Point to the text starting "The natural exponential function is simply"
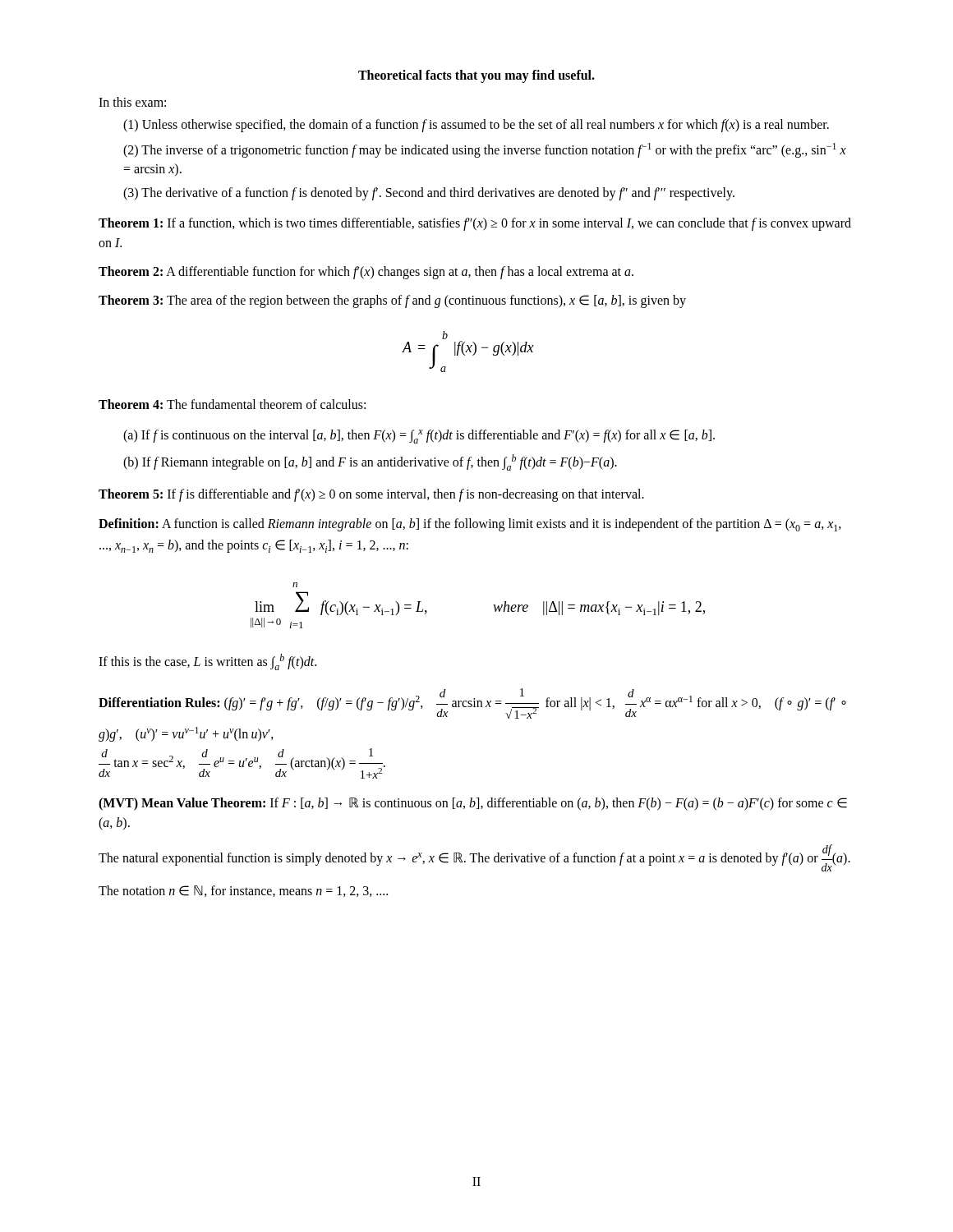 tap(475, 859)
